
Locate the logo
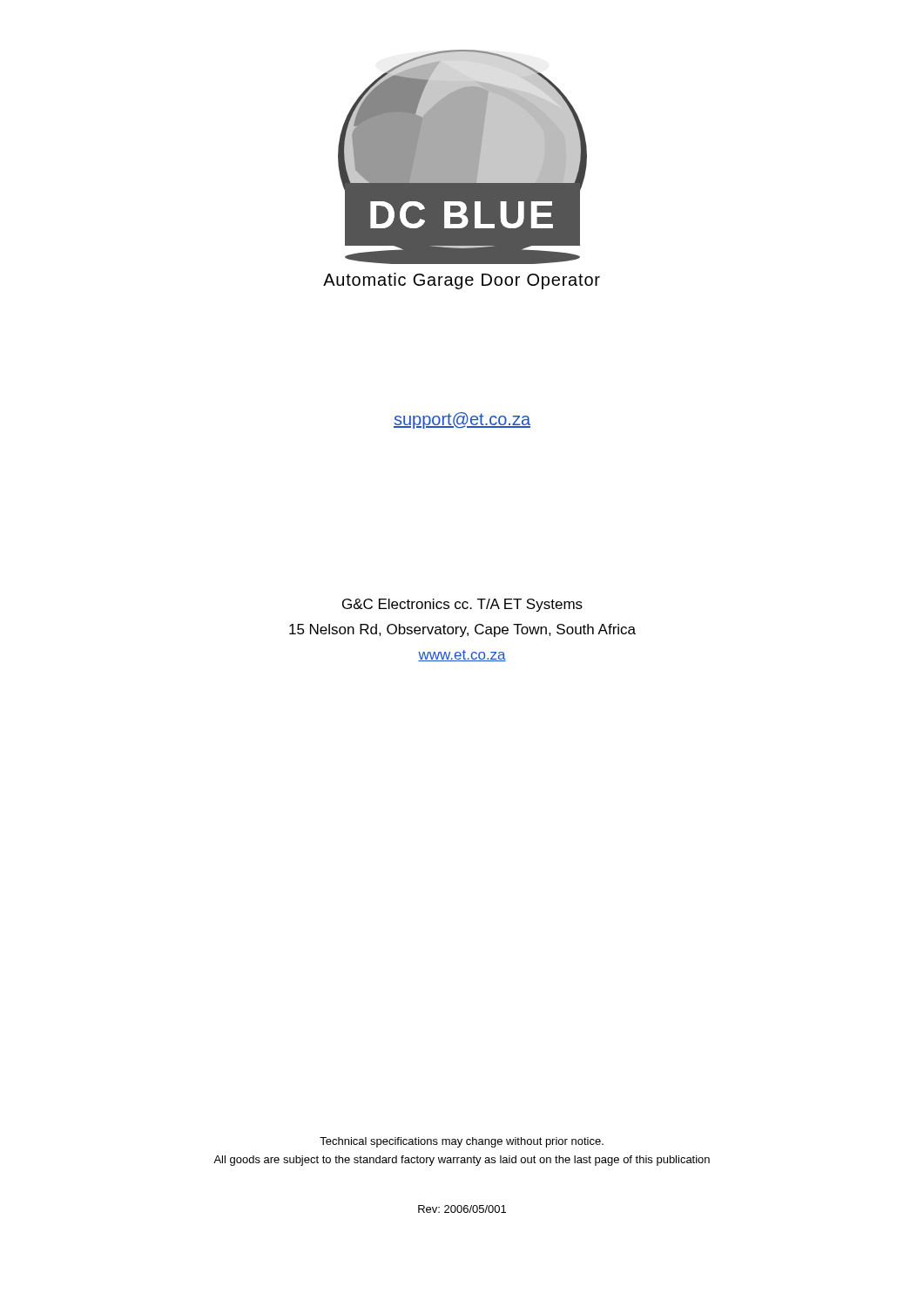pos(462,159)
